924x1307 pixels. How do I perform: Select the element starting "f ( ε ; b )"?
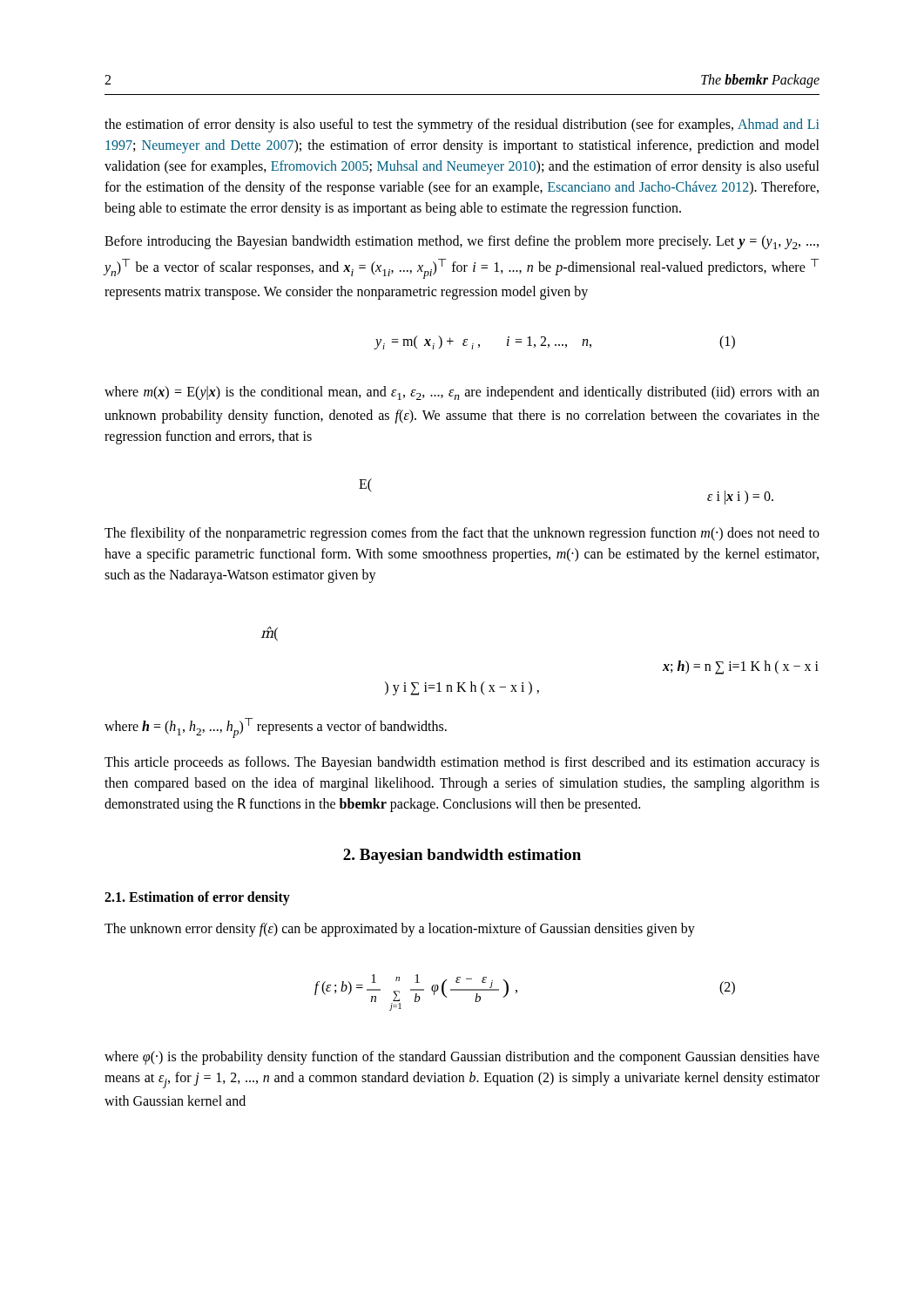coord(462,990)
